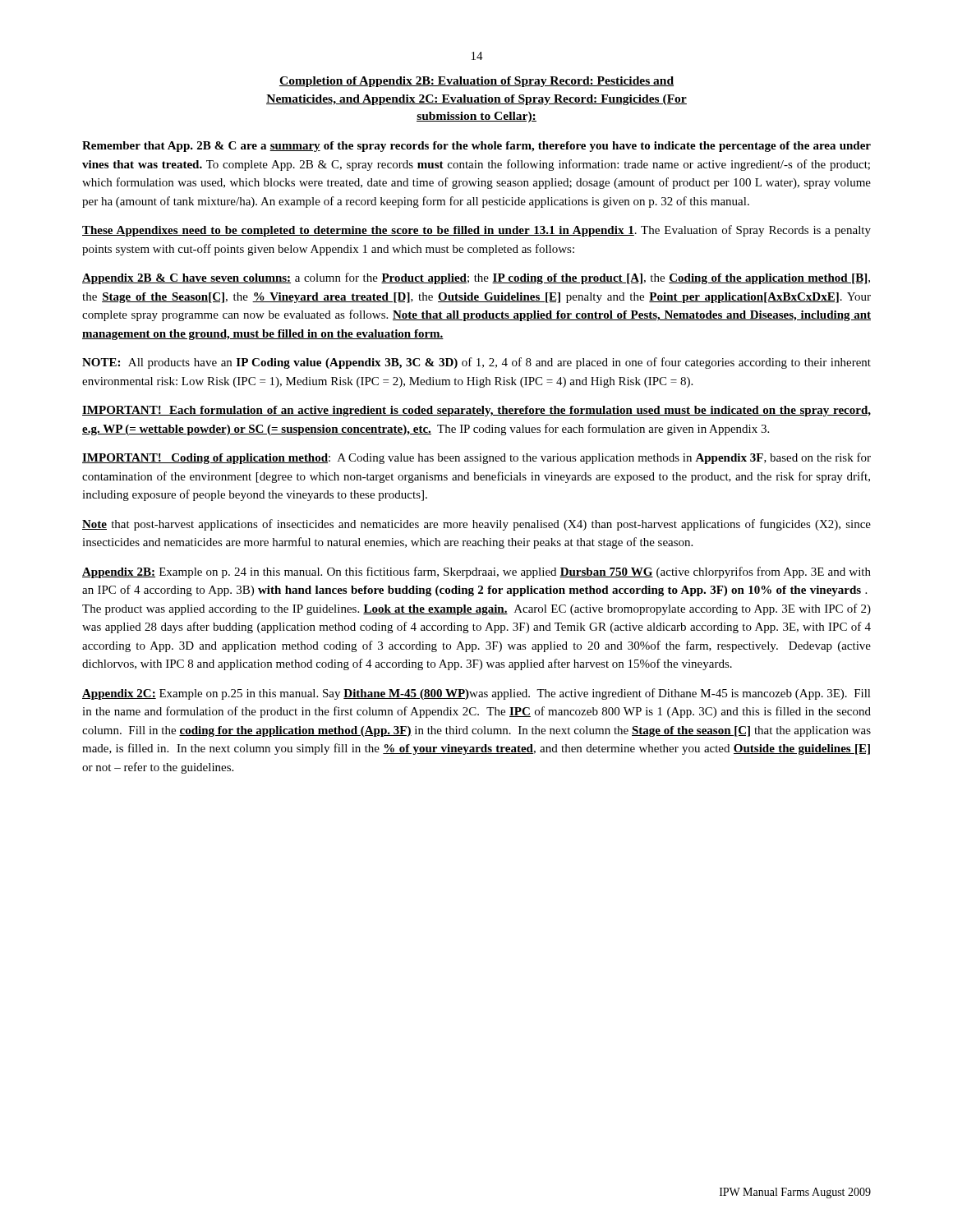Where is the passage that starts "Remember that App. 2B & C are a"?

pos(476,173)
